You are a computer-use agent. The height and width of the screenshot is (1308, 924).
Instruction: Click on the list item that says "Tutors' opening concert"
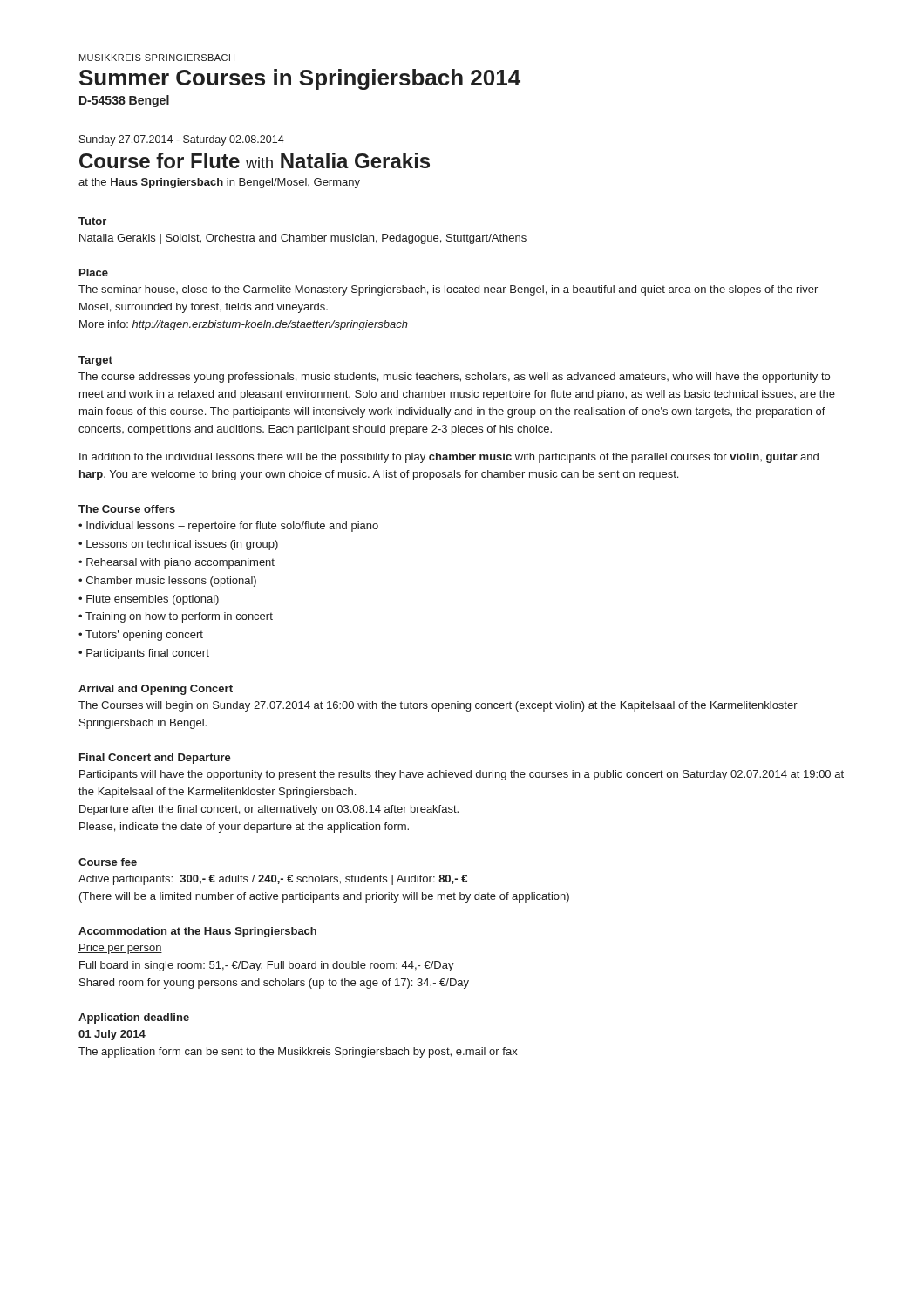[141, 636]
